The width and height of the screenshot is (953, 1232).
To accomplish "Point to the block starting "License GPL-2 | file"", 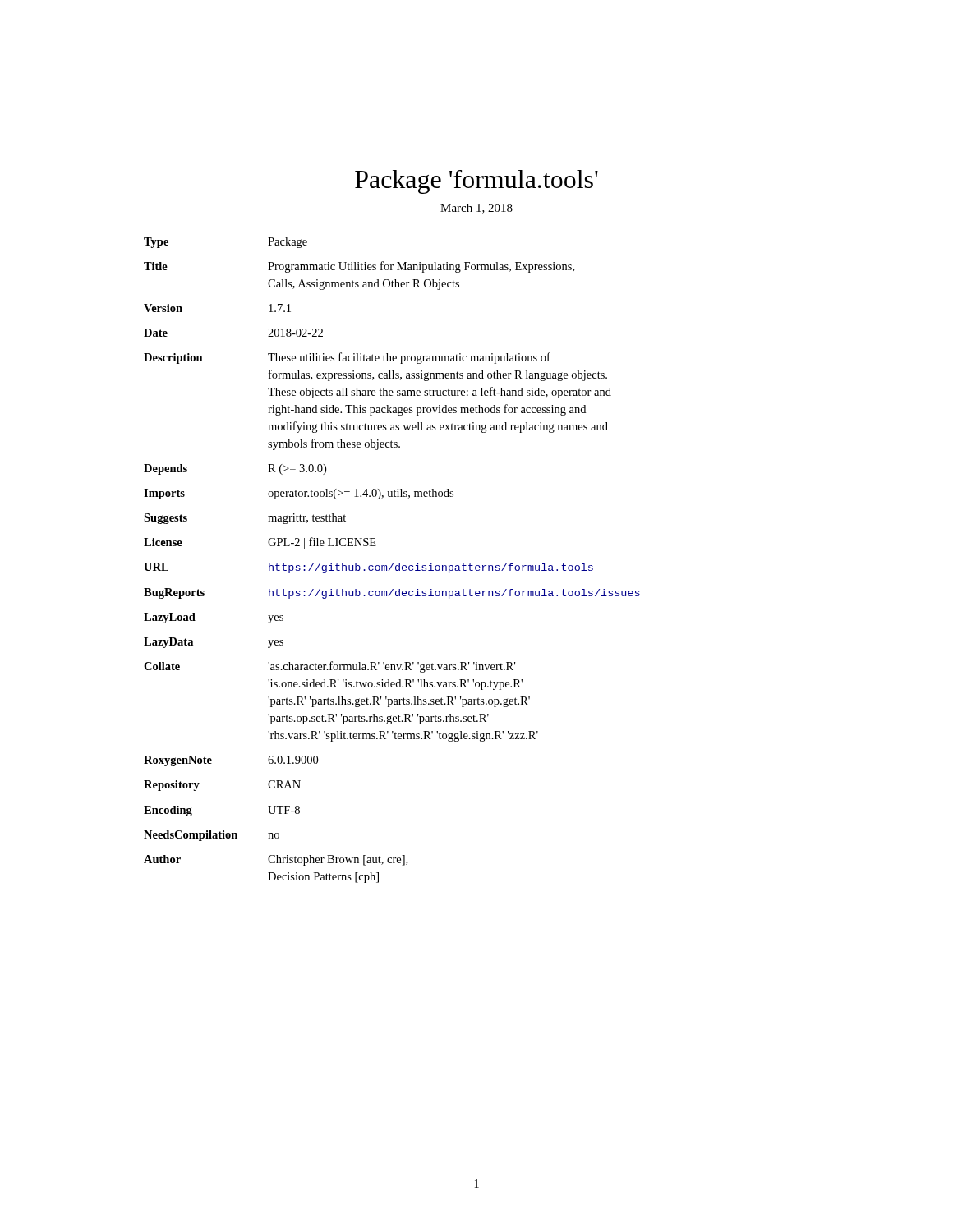I will 167,542.
